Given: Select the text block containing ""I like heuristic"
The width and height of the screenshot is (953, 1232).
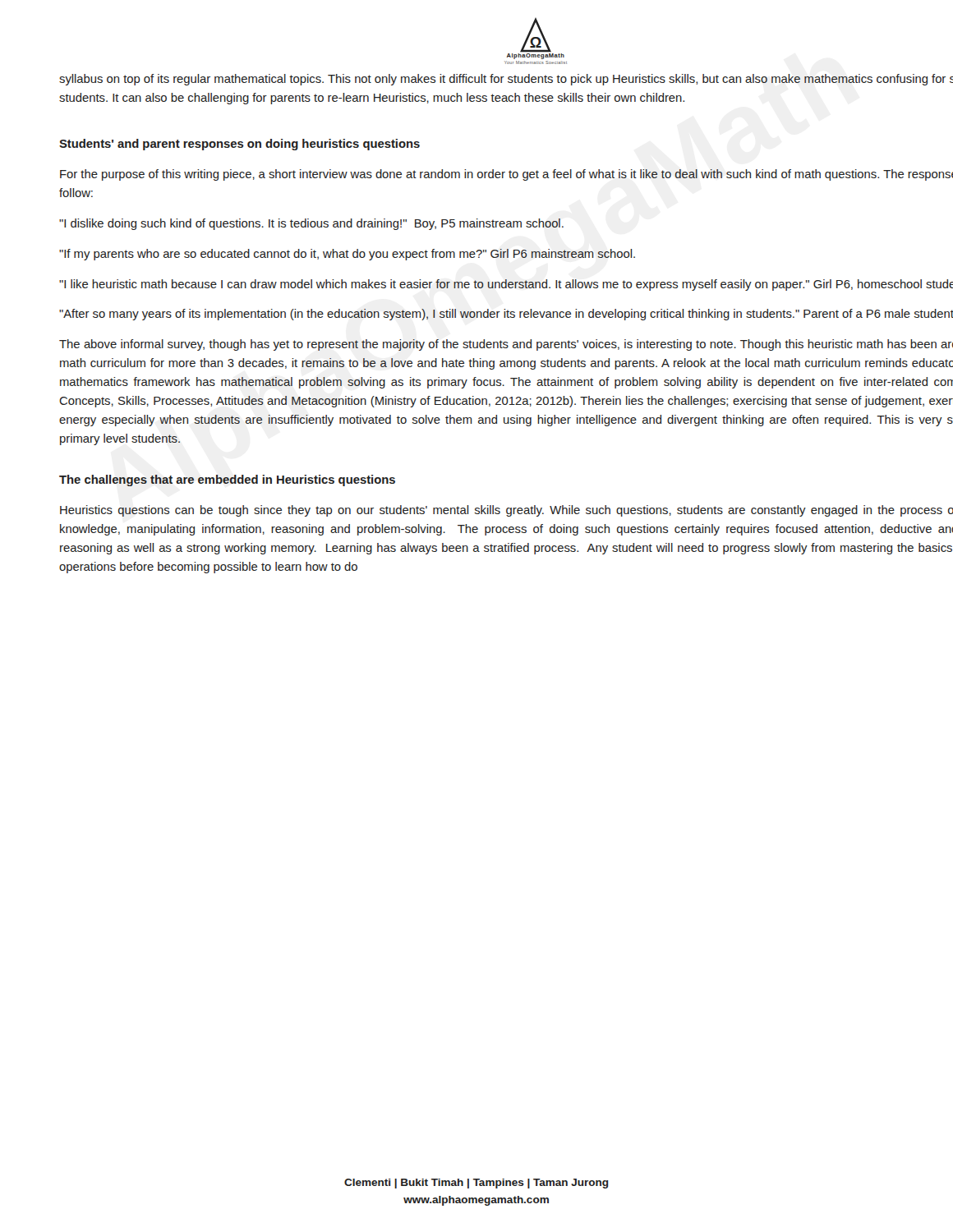Looking at the screenshot, I should (x=506, y=284).
